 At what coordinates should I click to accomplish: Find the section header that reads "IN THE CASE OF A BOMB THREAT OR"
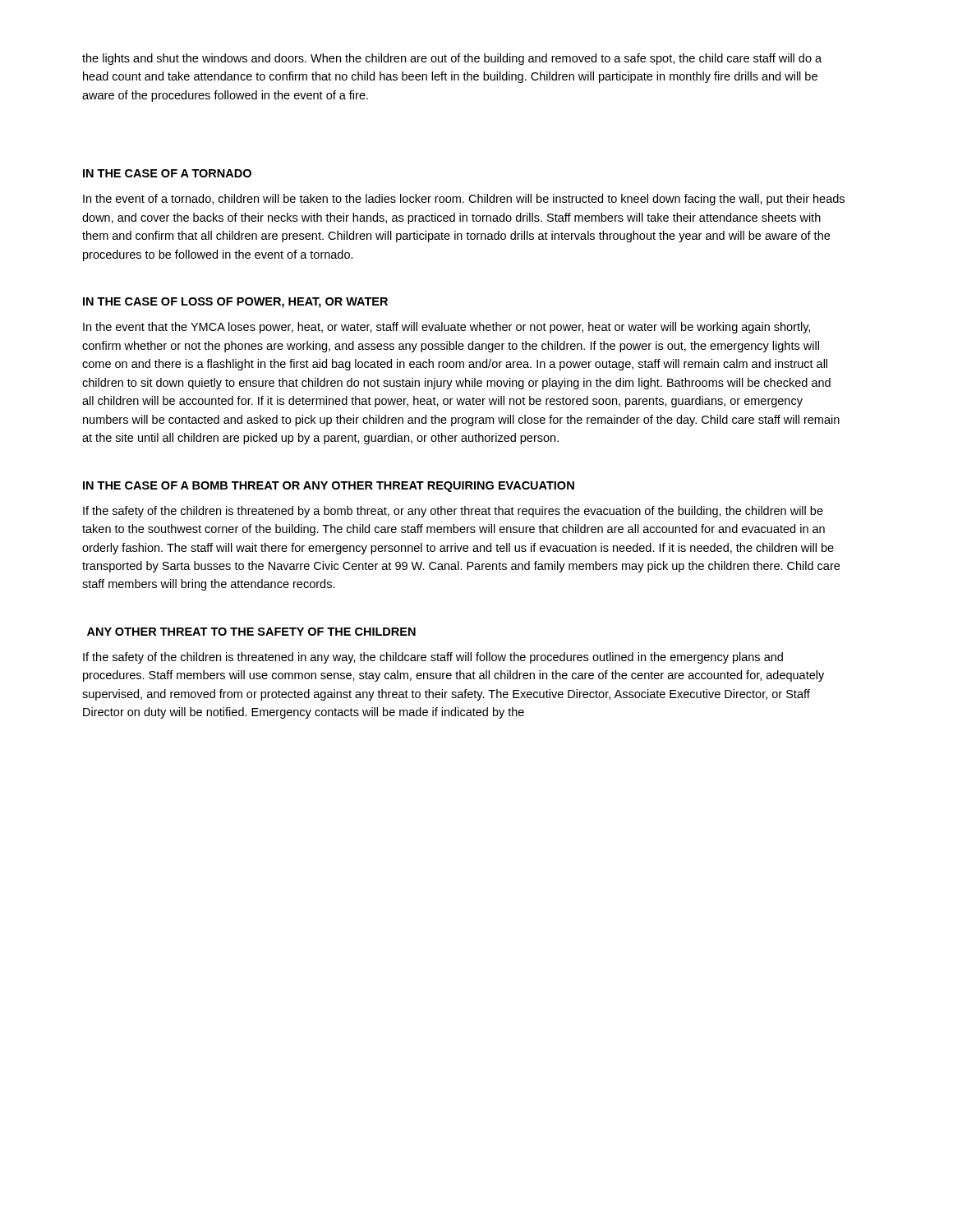pyautogui.click(x=328, y=485)
